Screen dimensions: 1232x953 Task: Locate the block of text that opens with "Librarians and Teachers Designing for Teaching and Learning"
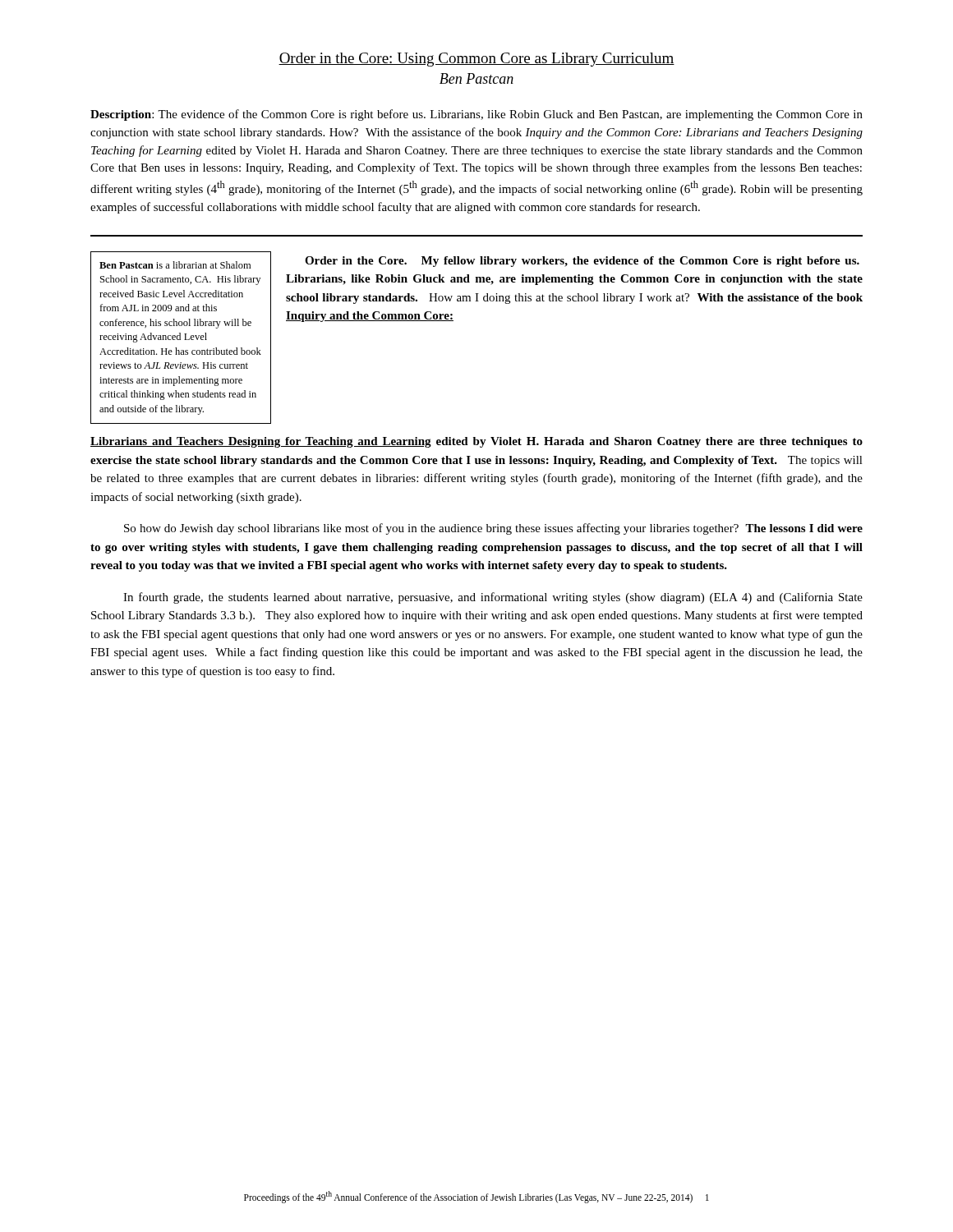pos(476,469)
